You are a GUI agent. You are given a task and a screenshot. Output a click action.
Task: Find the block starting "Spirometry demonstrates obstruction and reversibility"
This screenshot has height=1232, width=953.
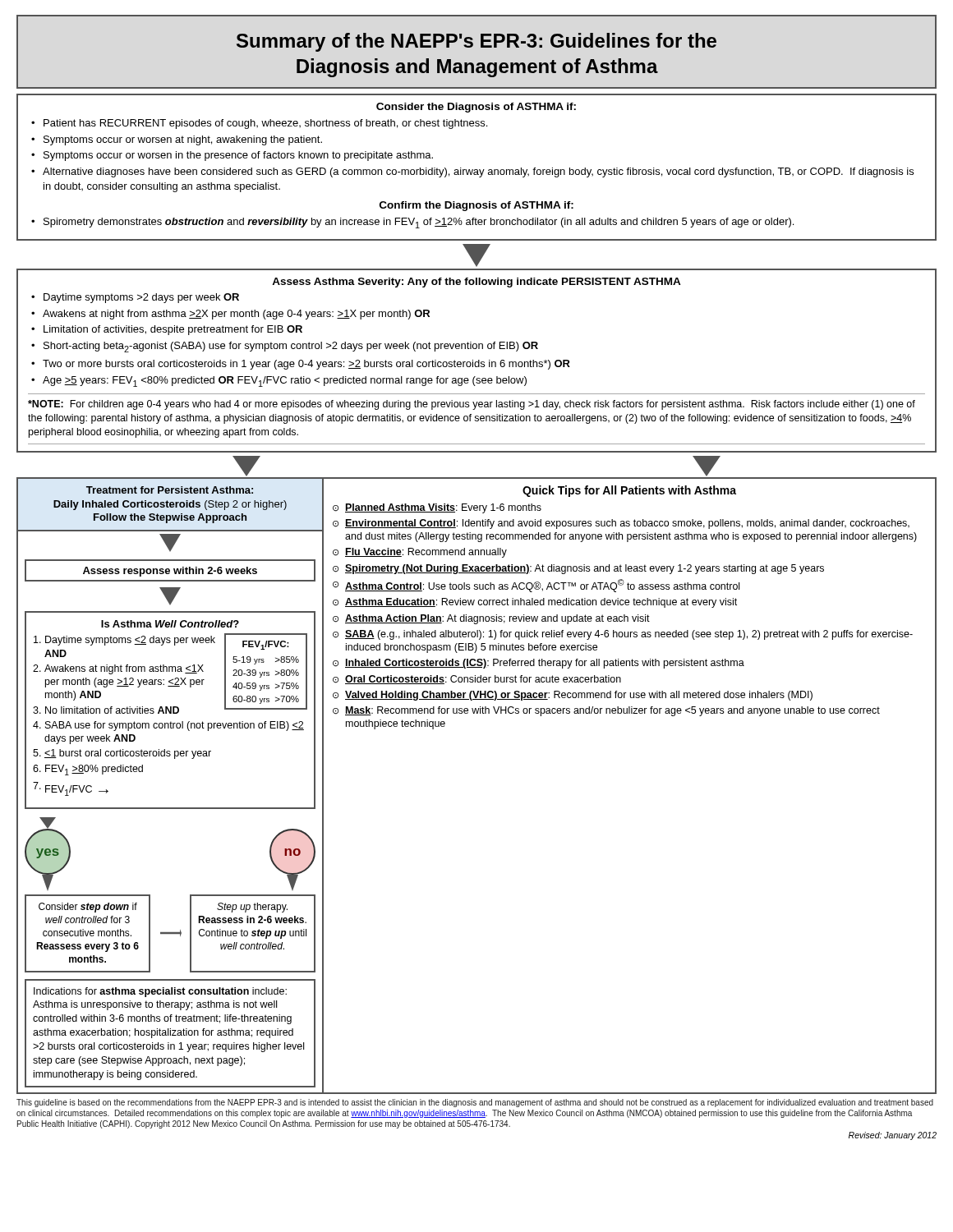[419, 222]
